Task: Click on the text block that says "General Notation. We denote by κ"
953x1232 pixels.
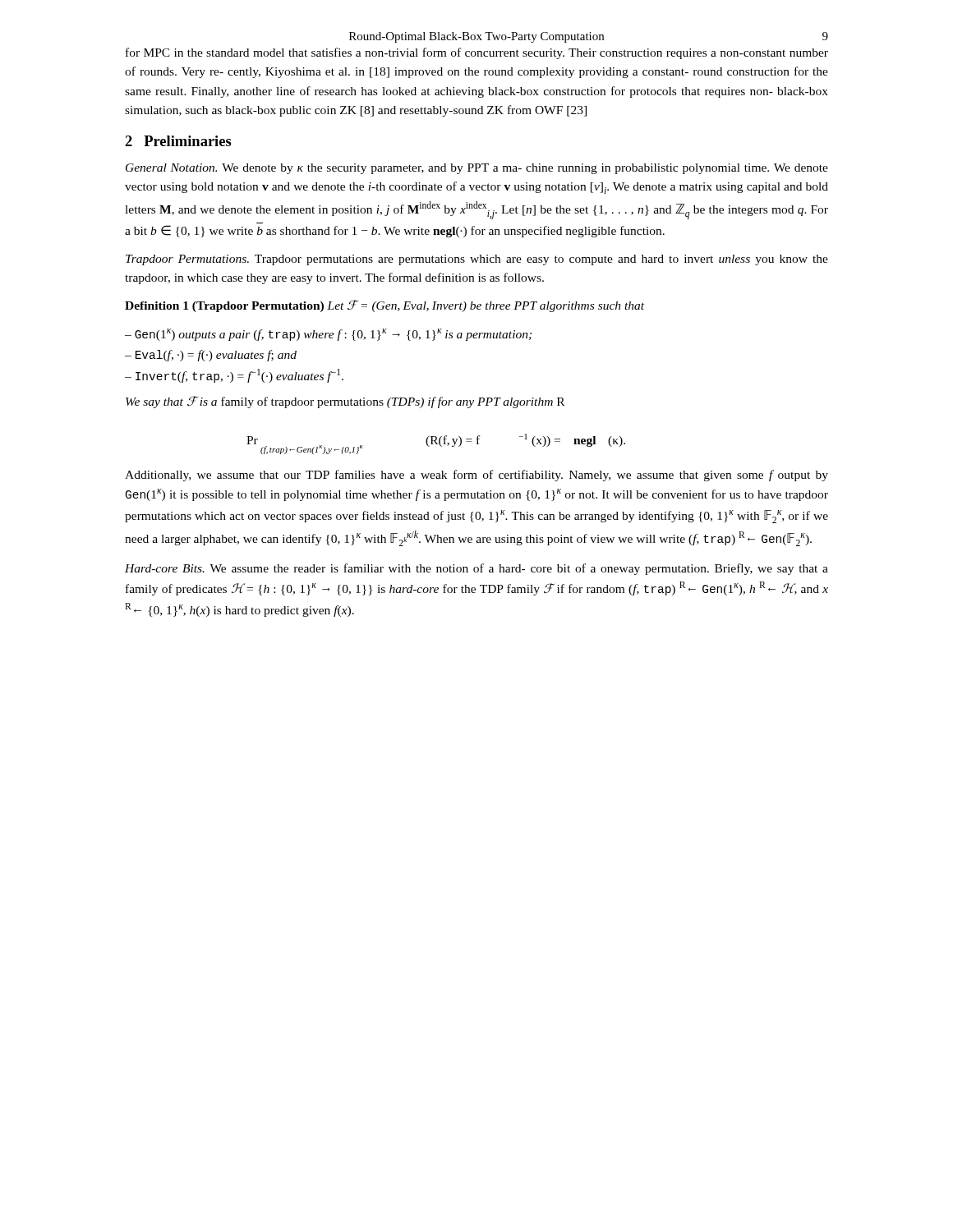Action: tap(476, 199)
